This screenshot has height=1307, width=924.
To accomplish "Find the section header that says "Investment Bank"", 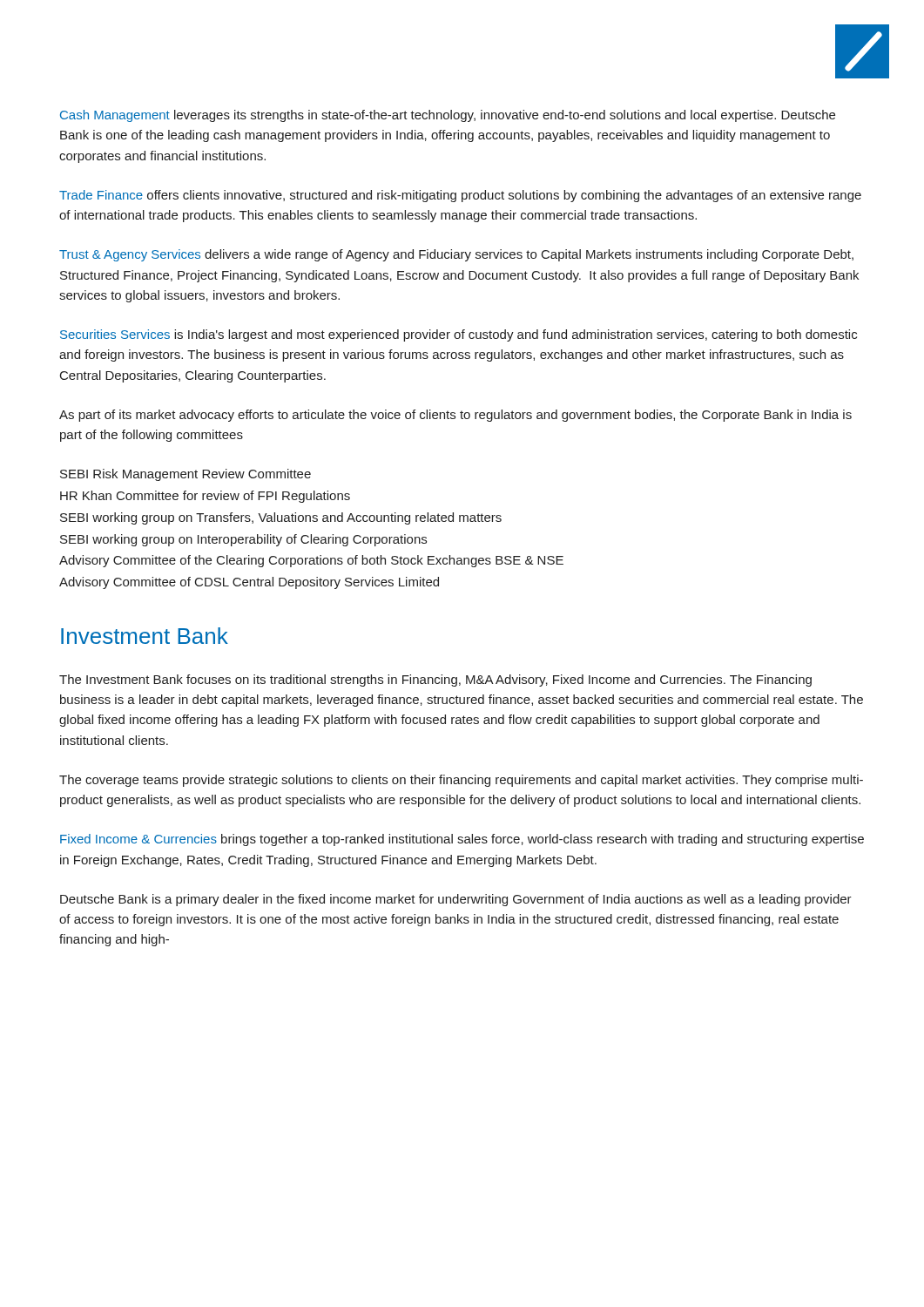I will [144, 636].
